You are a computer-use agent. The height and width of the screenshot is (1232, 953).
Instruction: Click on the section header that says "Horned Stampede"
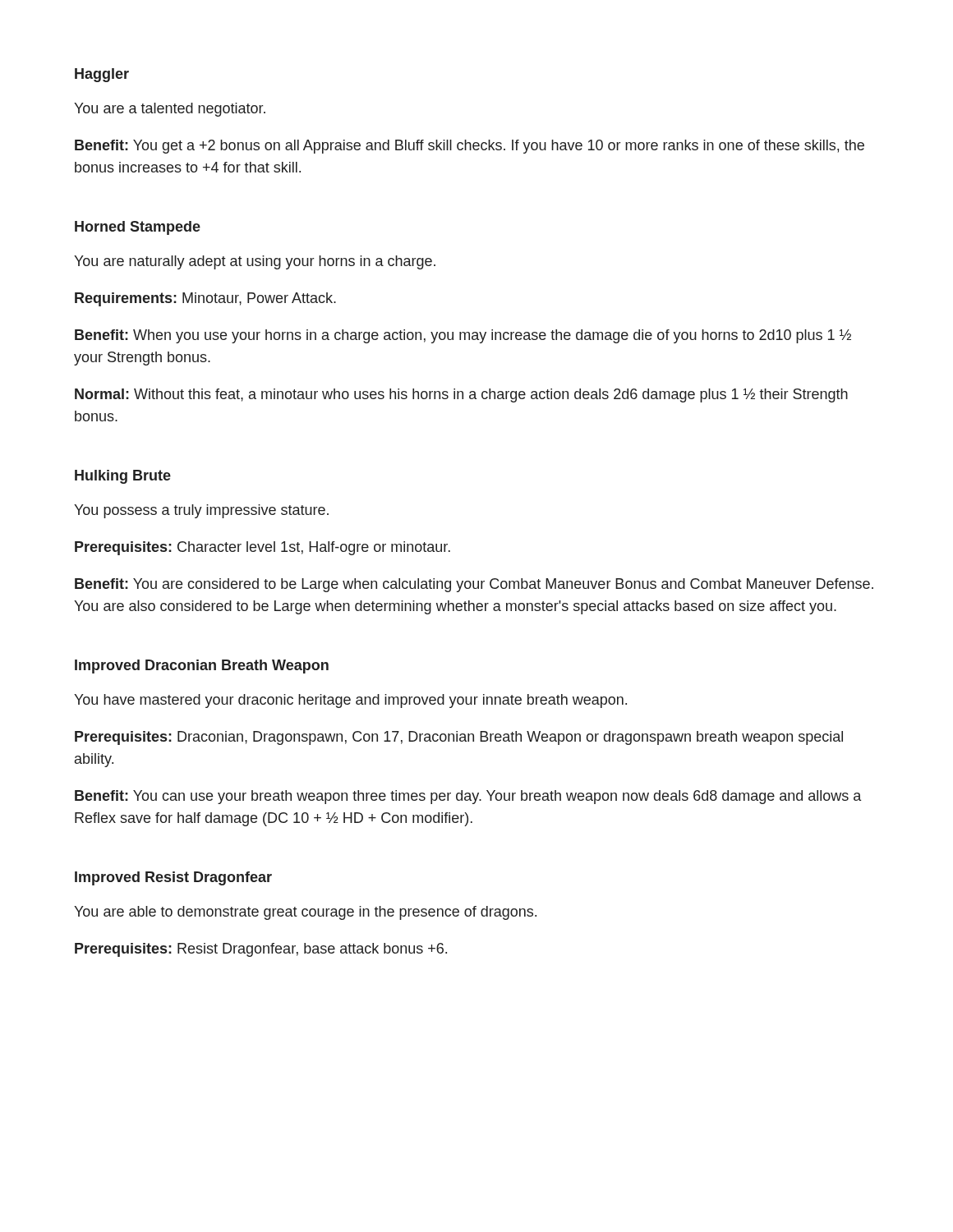tap(137, 227)
